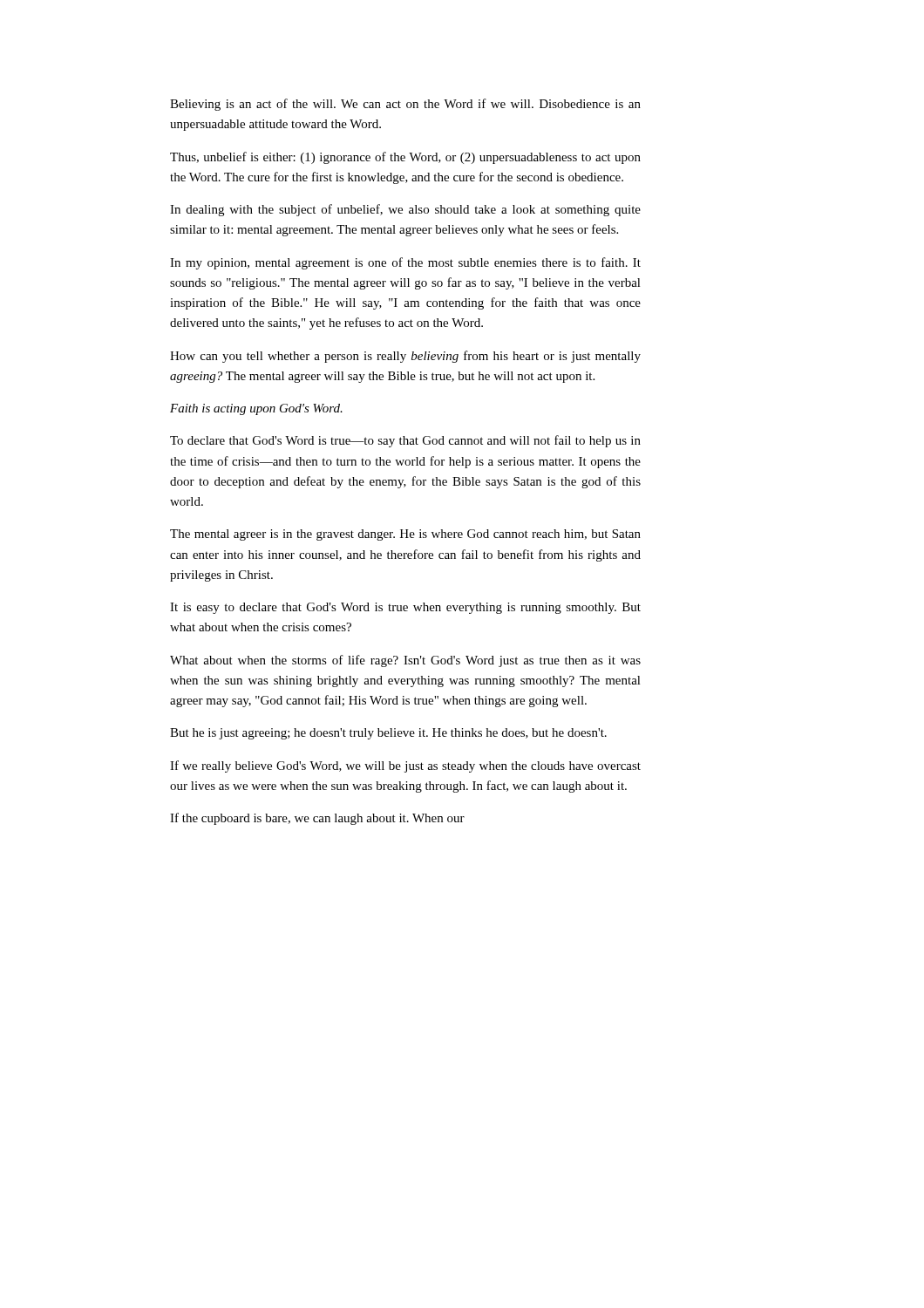Select the text block starting "How can you tell whether a"
Viewport: 924px width, 1308px height.
[x=405, y=365]
